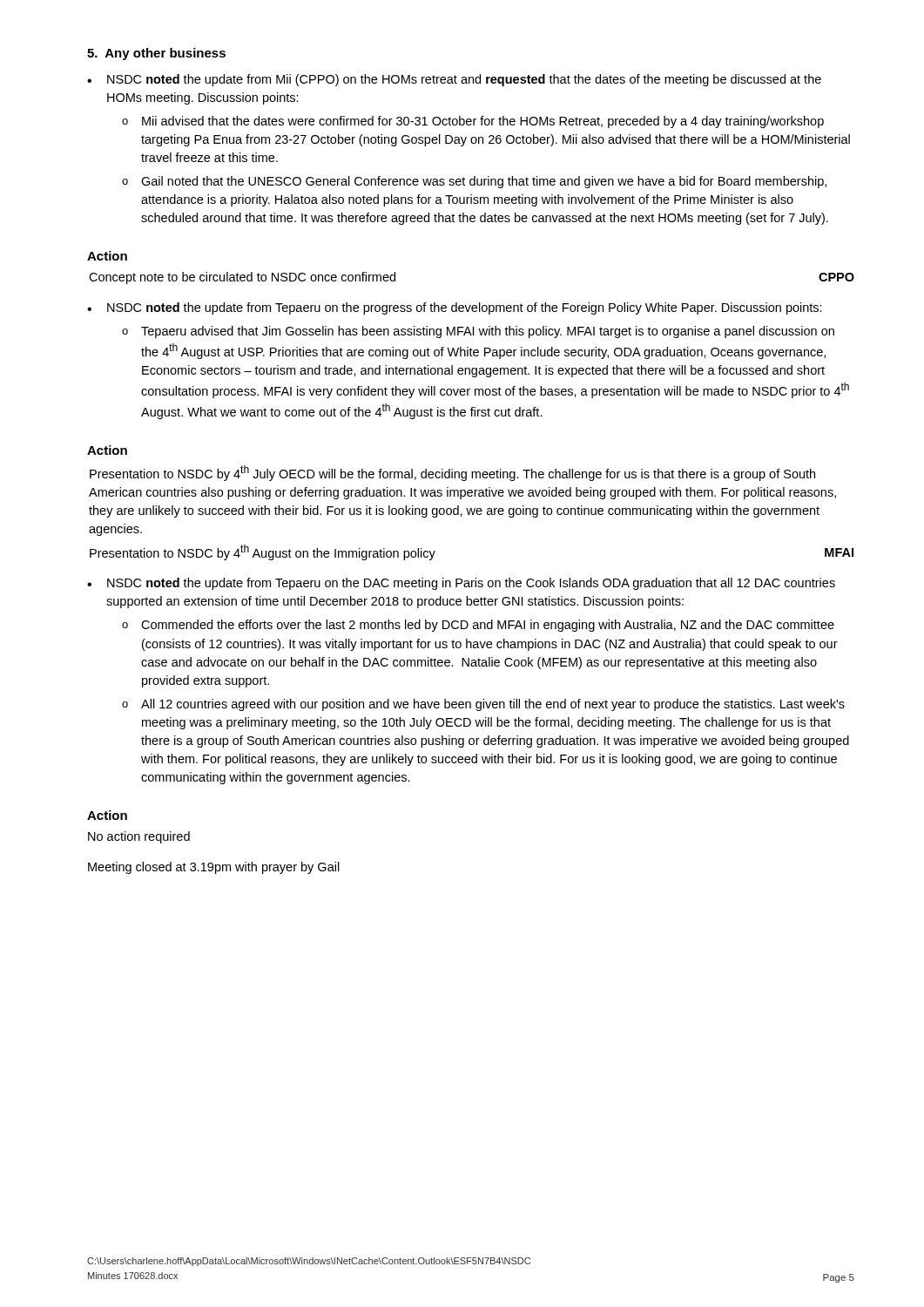Locate the section header that opens with "5. Any other"

pos(157,53)
